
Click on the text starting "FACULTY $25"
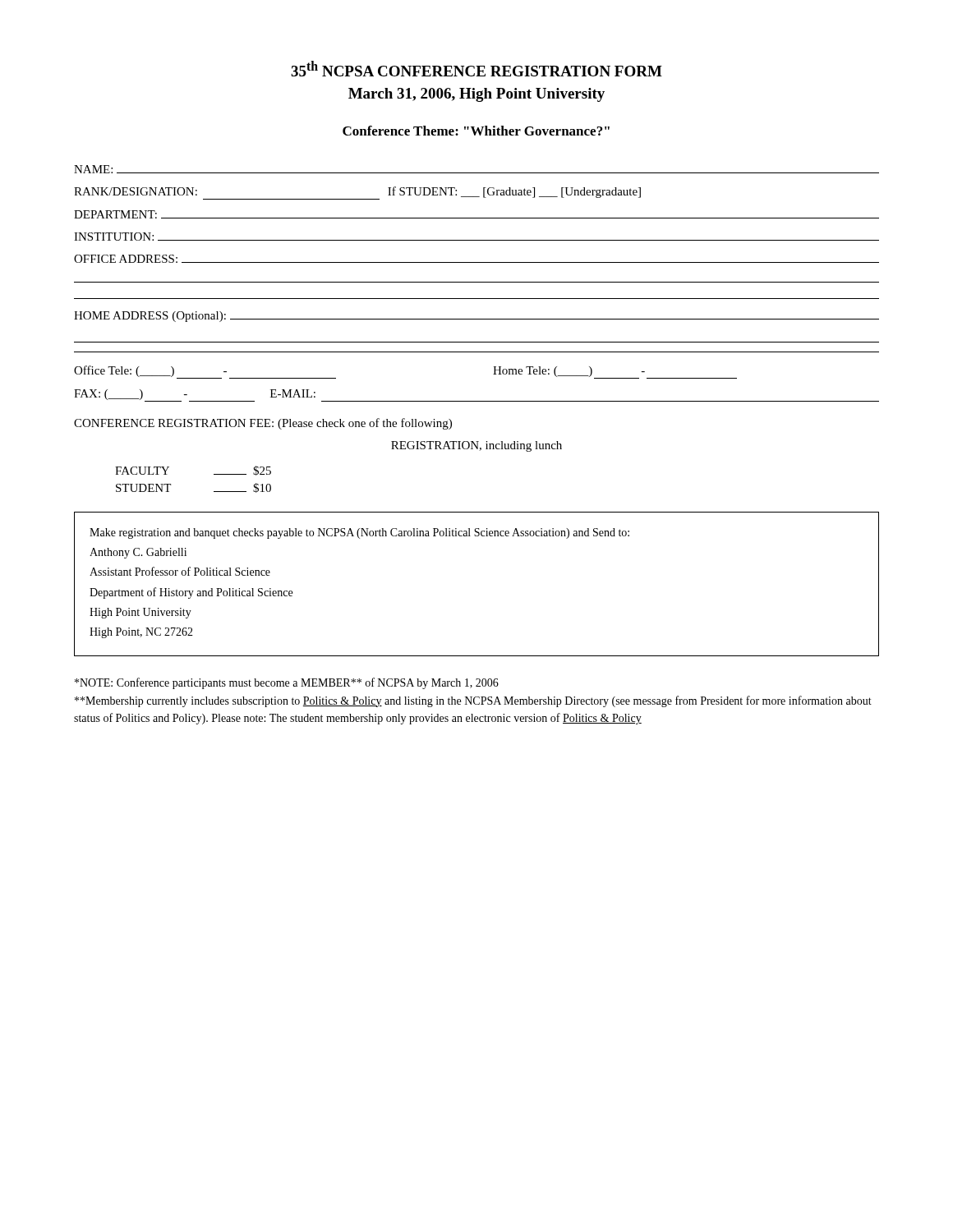pos(153,473)
